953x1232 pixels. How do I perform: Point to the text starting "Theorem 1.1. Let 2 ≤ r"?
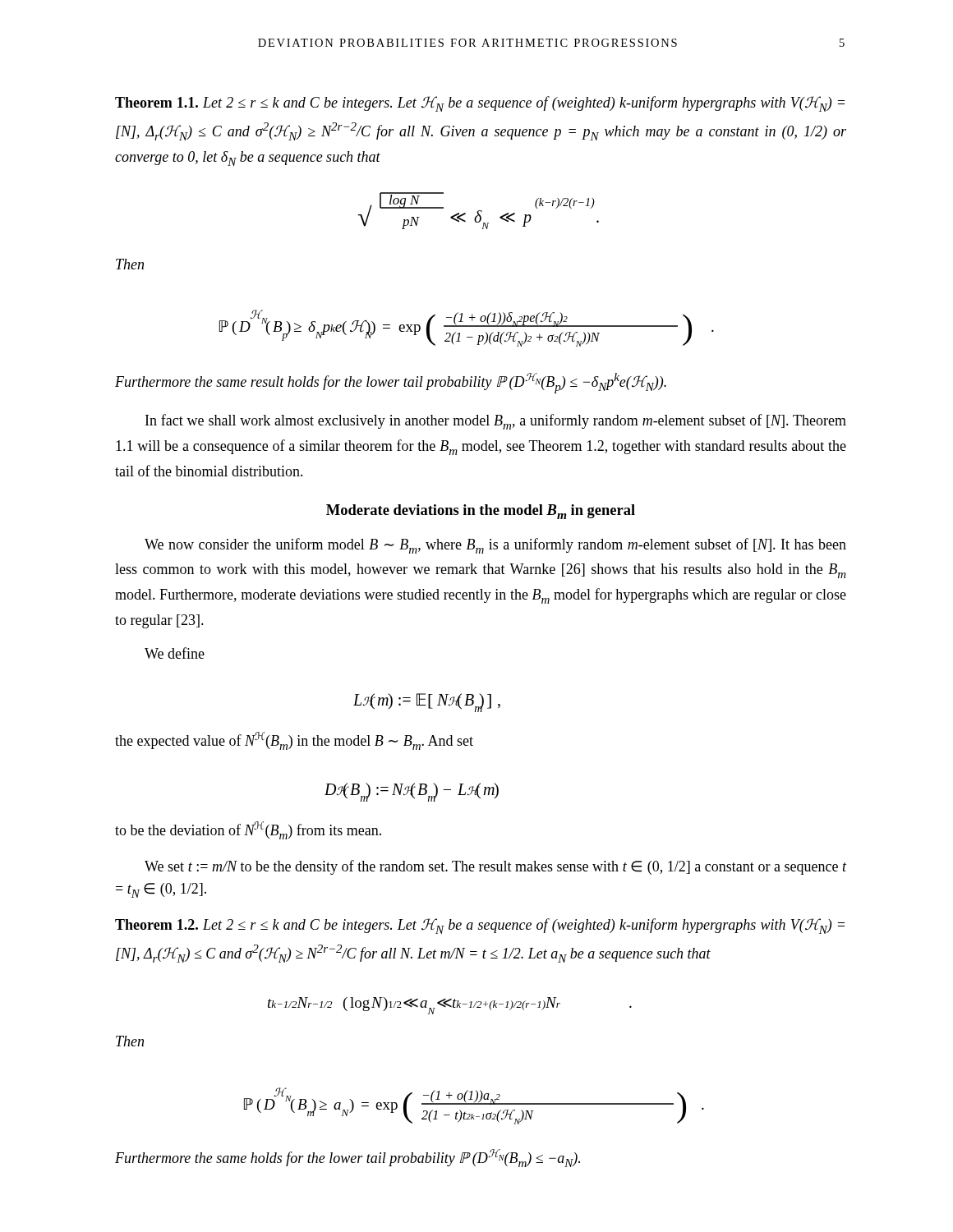(481, 131)
